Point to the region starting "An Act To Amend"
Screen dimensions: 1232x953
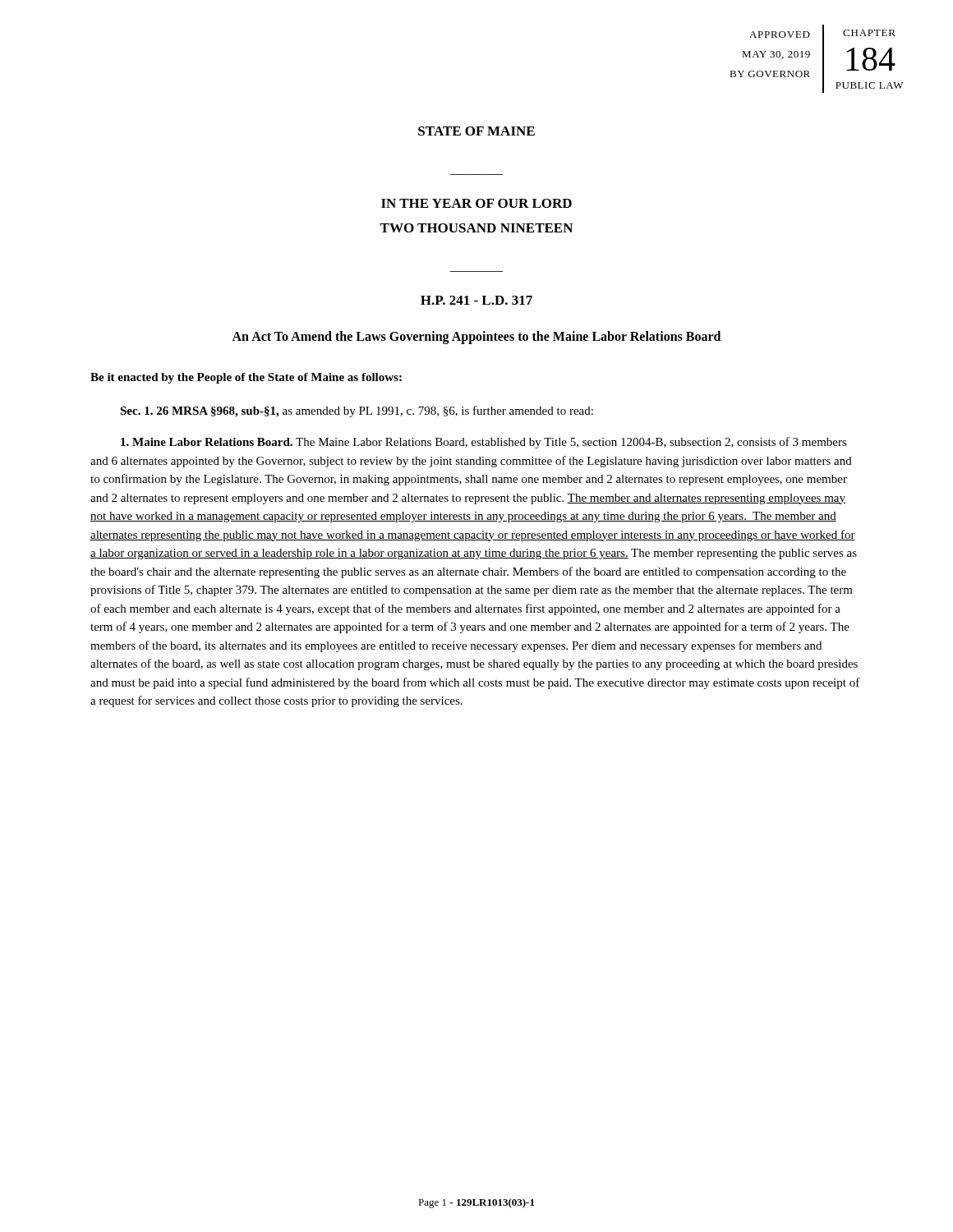click(x=476, y=336)
